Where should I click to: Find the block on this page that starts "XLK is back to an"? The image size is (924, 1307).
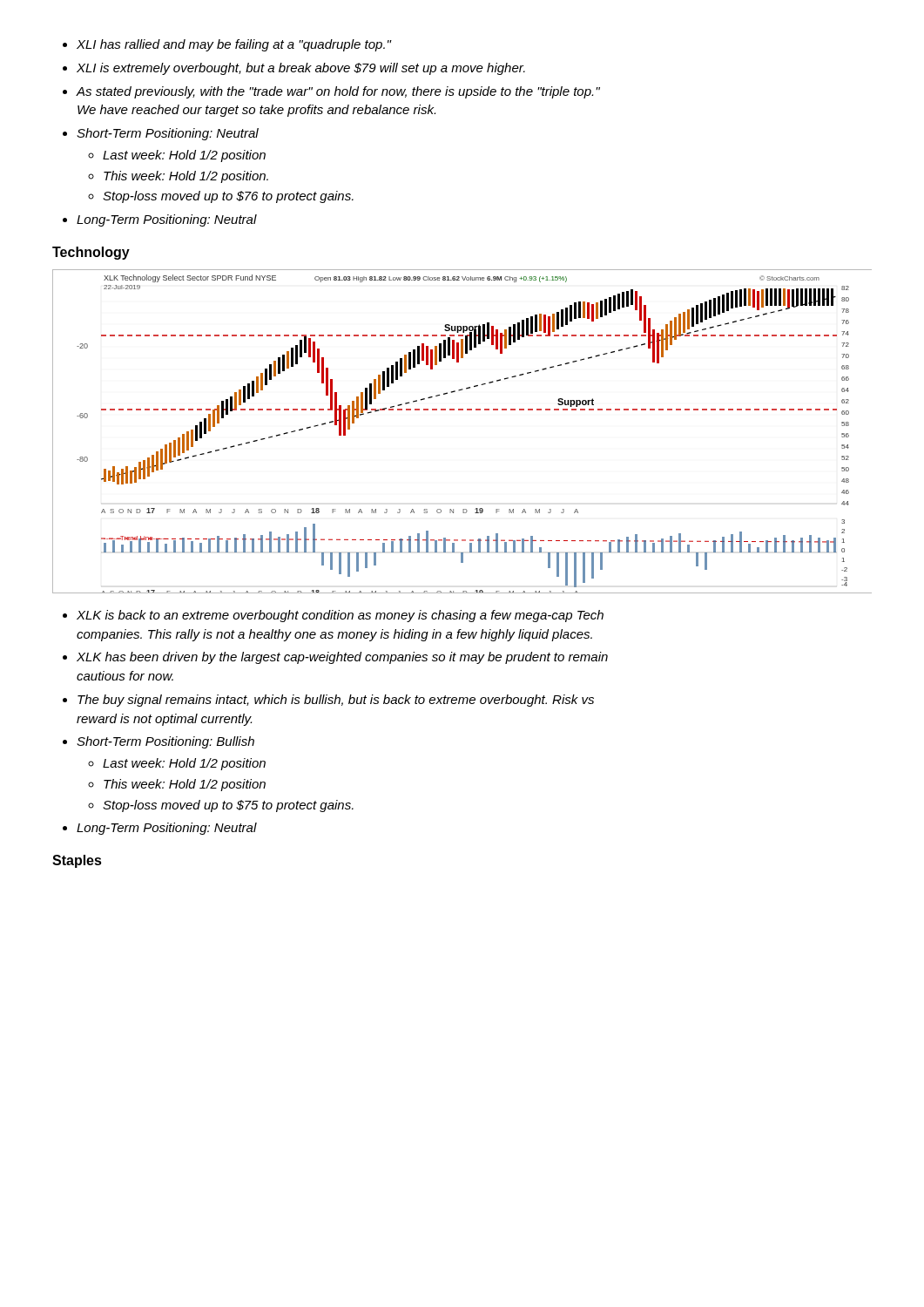[x=333, y=616]
